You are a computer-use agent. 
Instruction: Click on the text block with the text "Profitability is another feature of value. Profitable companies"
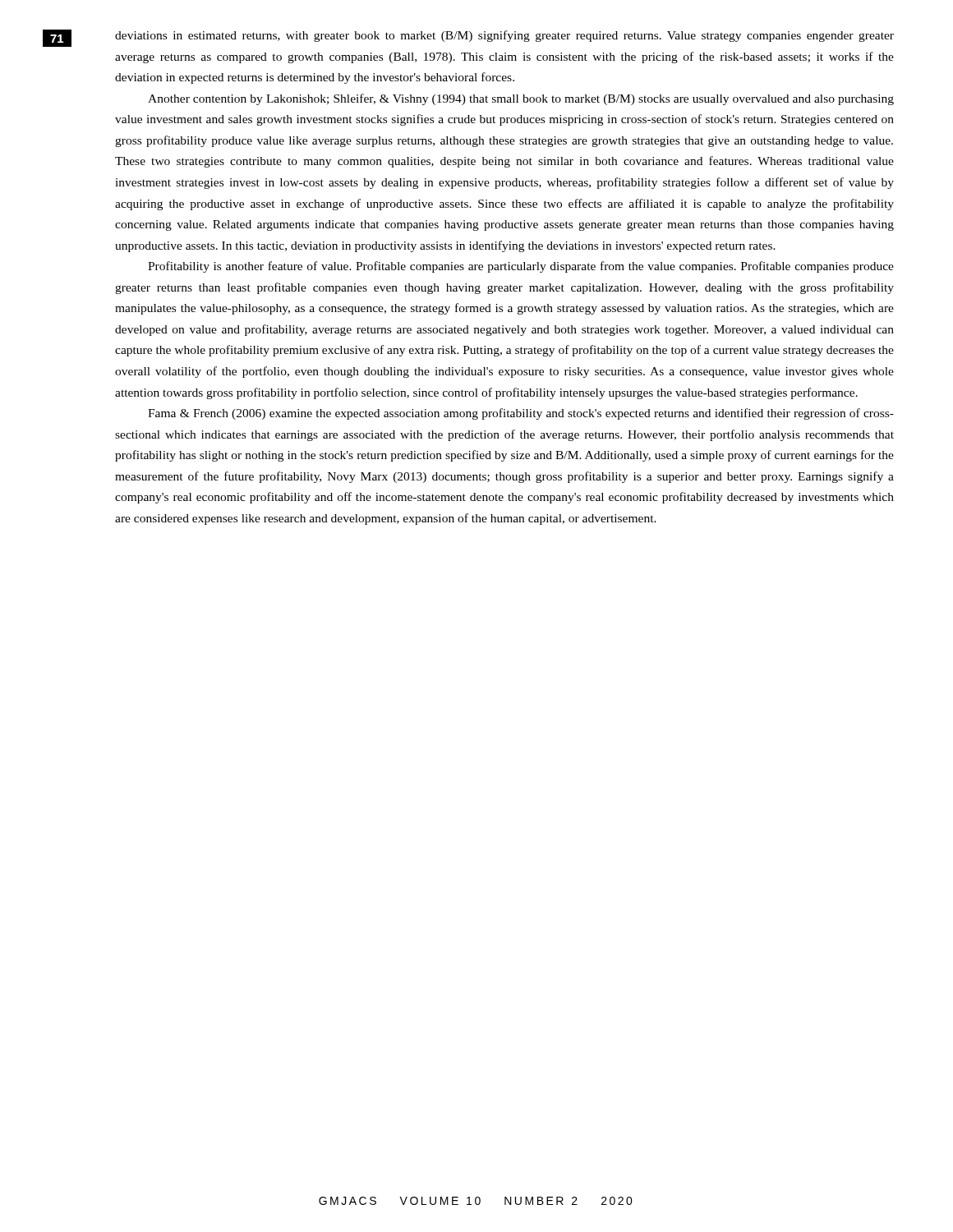coord(504,329)
